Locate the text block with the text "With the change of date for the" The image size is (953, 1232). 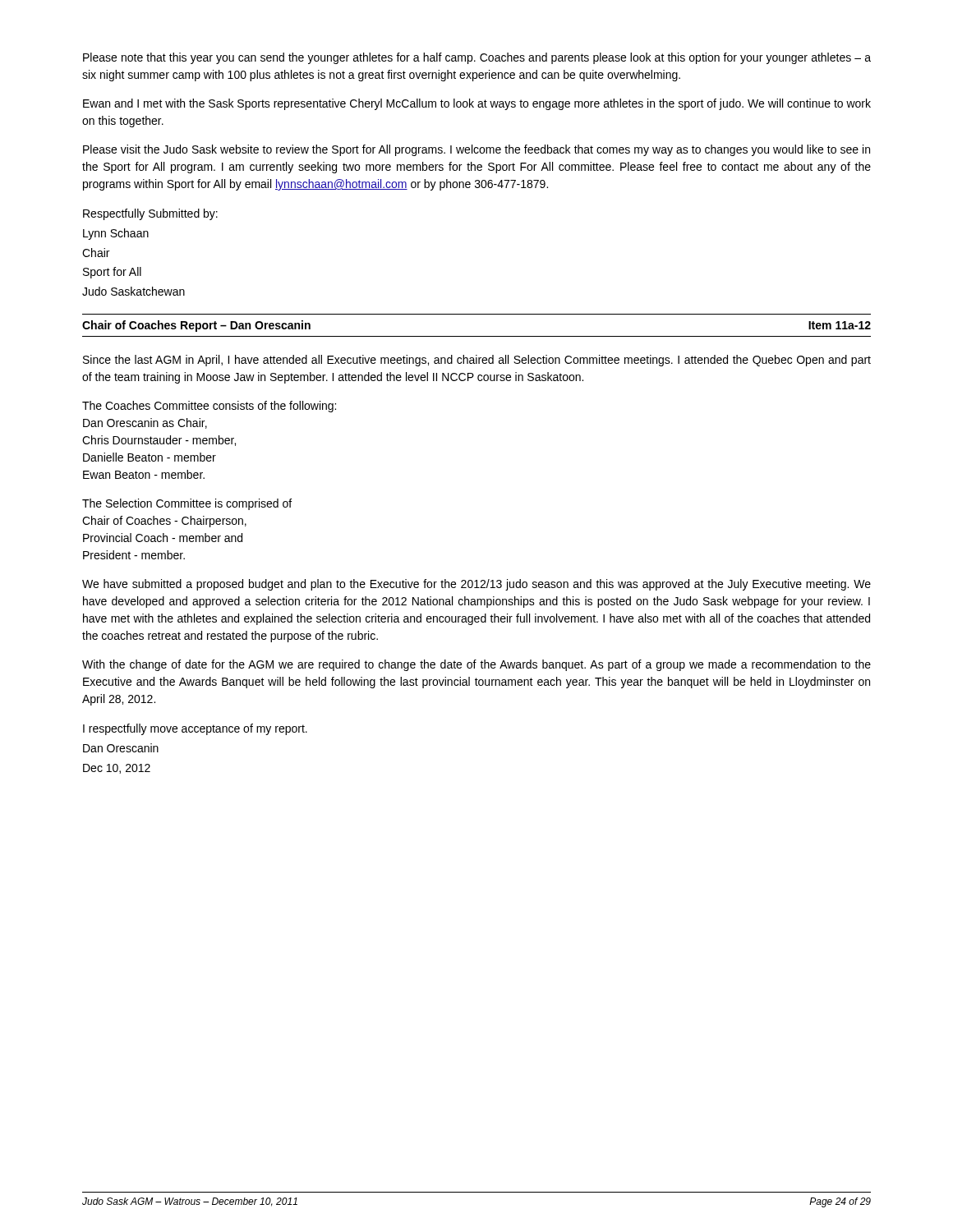point(476,682)
